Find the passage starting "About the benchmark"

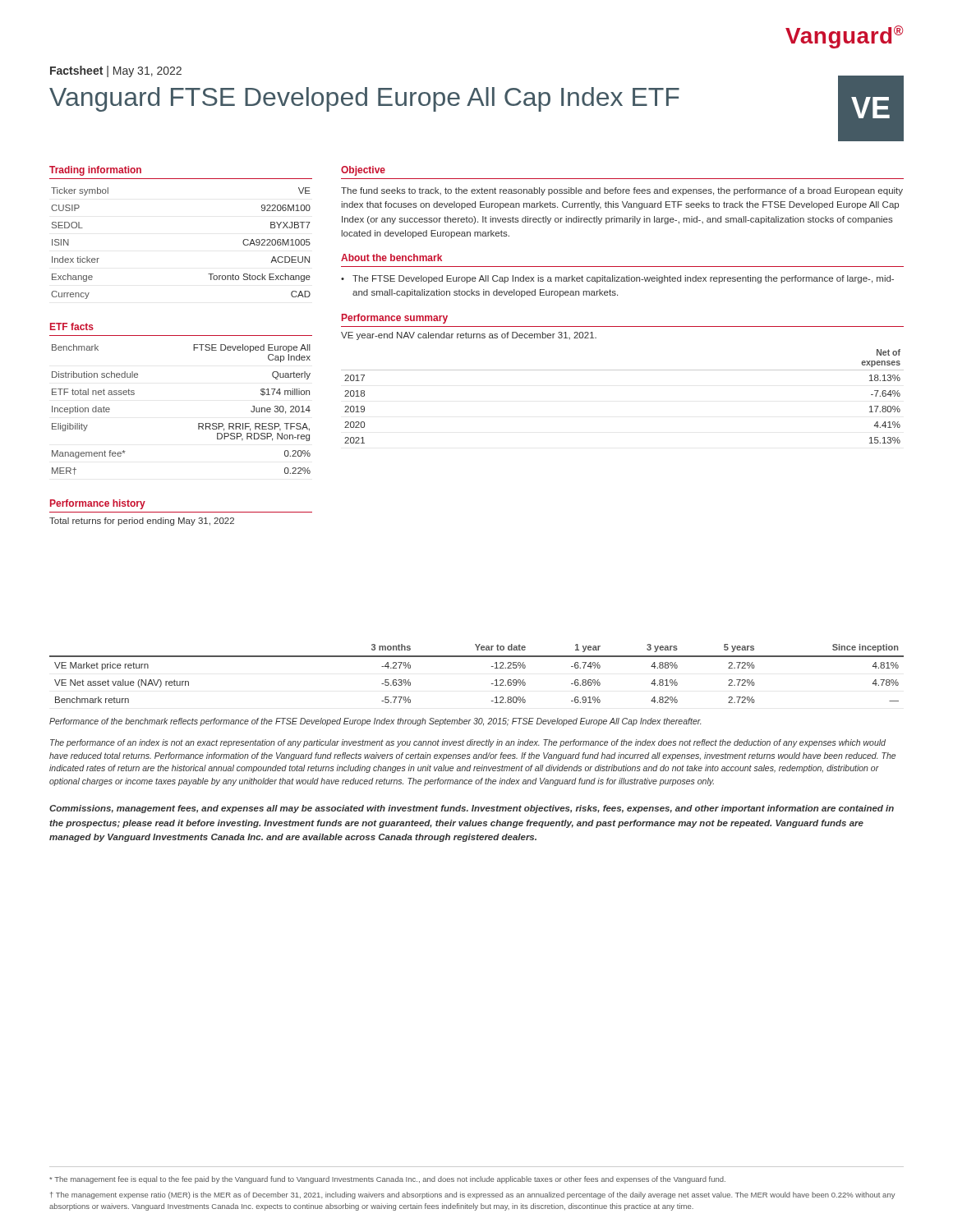(392, 258)
